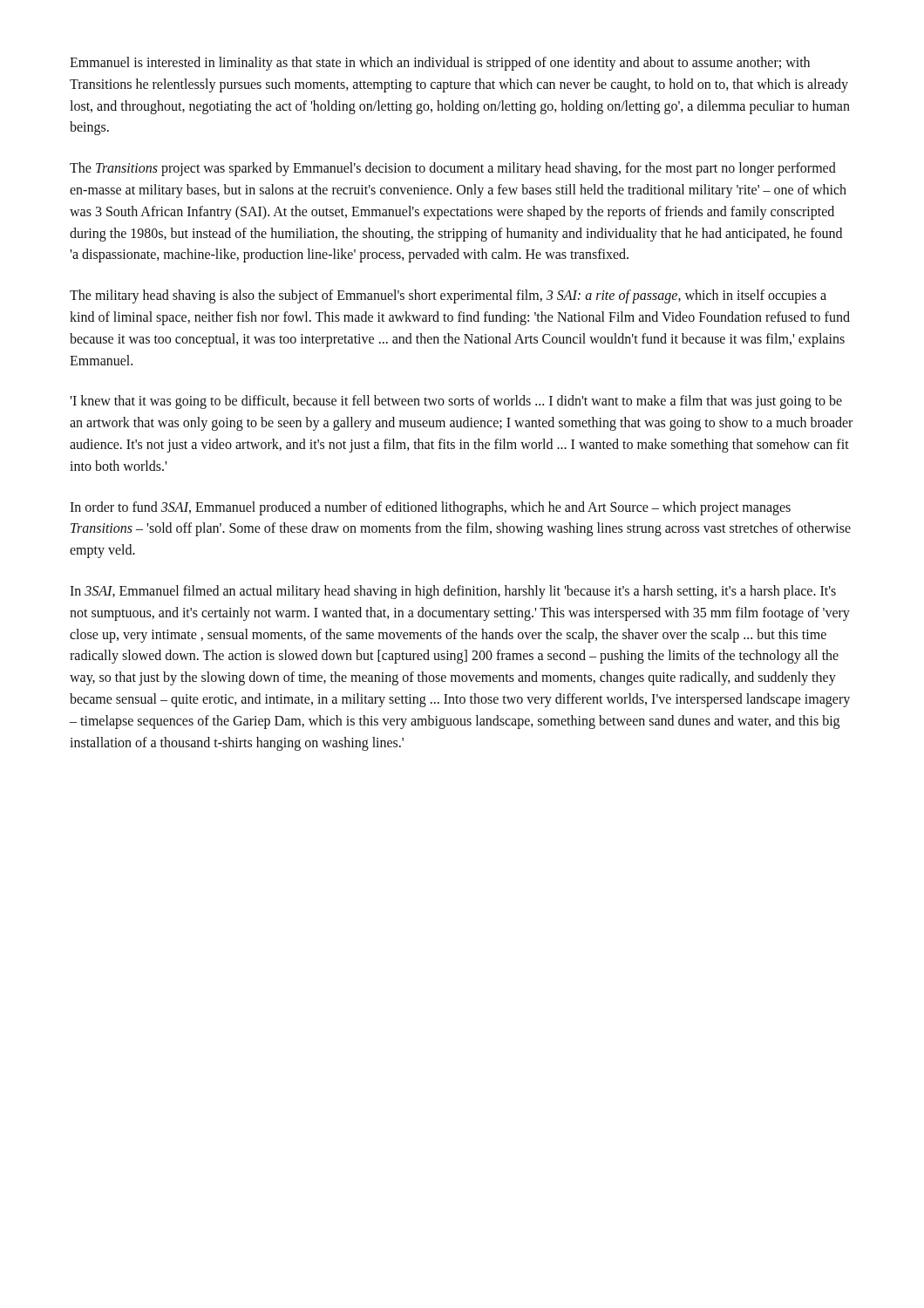Find the block on this page that starts "Emmanuel is interested in liminality as"
The height and width of the screenshot is (1308, 924).
(460, 95)
